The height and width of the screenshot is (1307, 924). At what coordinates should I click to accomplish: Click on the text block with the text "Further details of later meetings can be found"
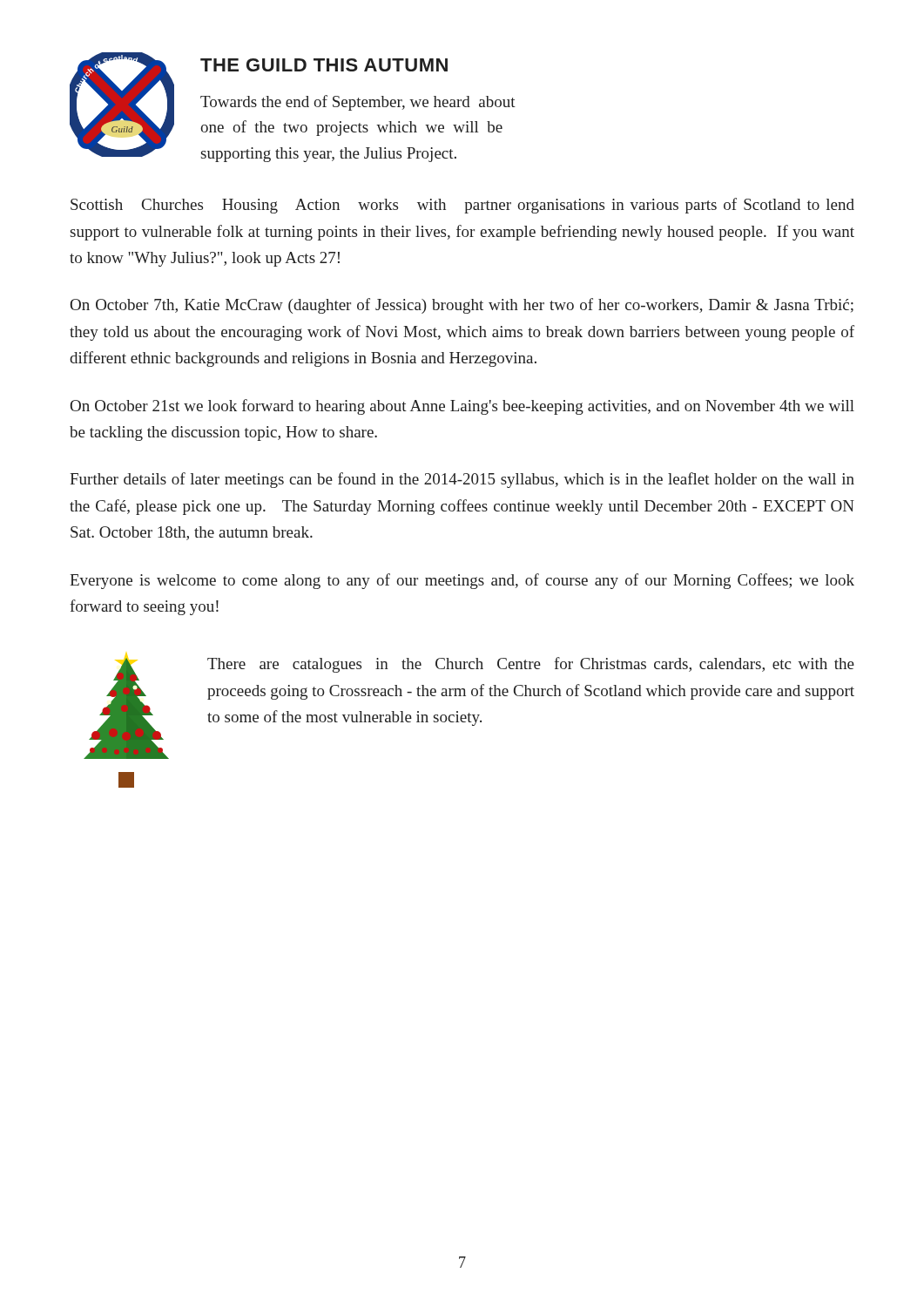462,506
